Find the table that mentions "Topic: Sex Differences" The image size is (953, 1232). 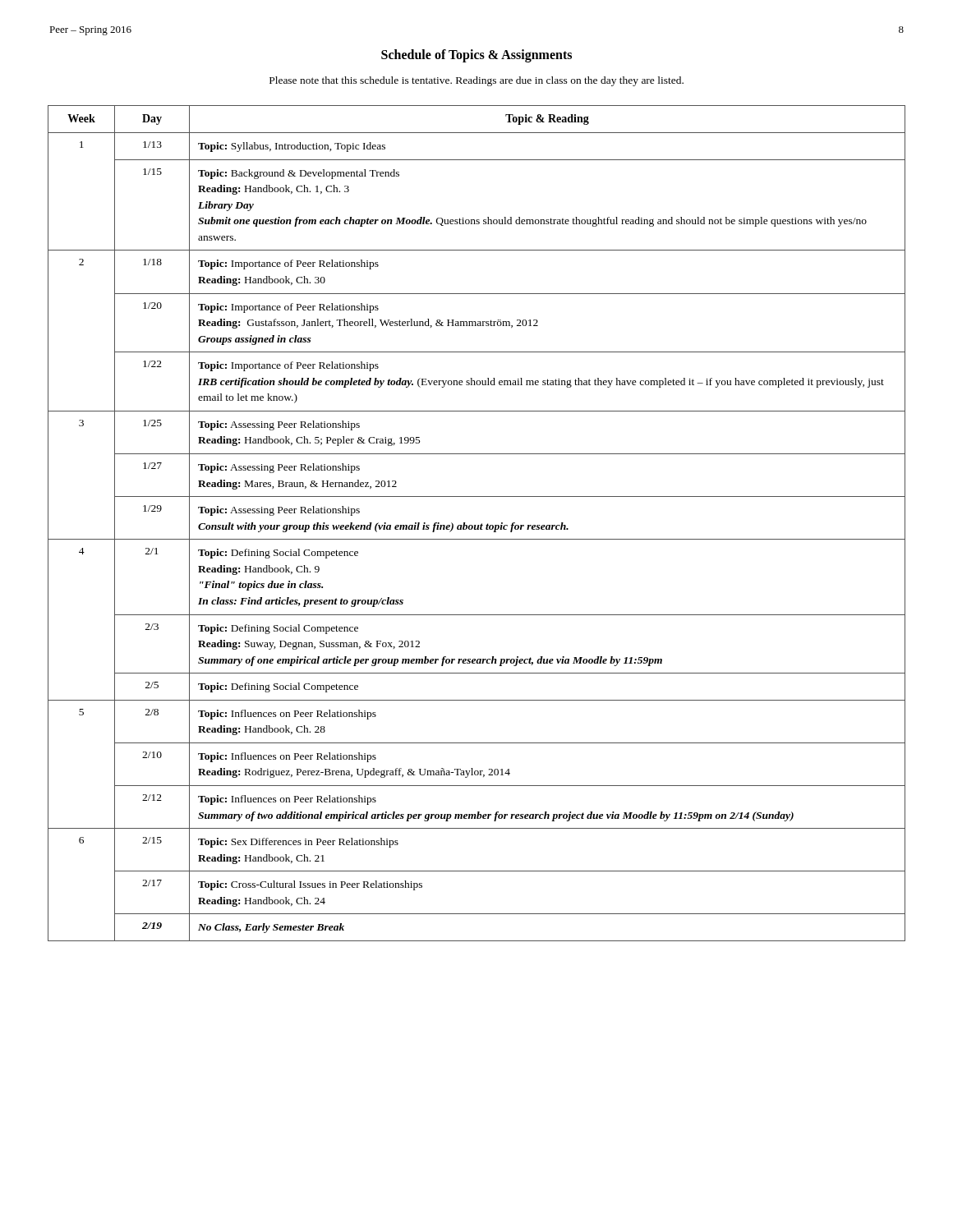point(476,523)
